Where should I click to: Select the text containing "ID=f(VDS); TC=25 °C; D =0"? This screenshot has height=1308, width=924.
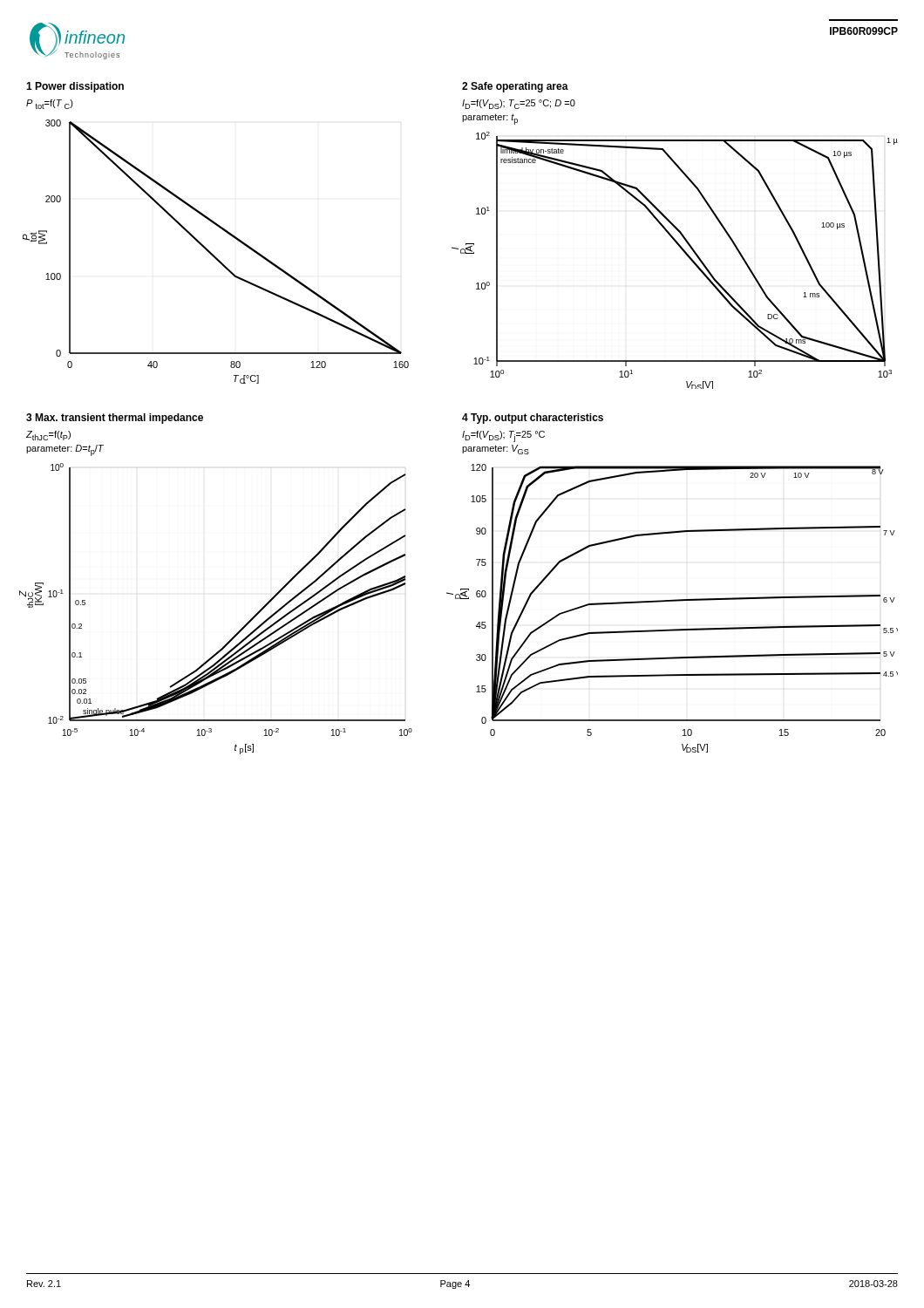pyautogui.click(x=519, y=104)
